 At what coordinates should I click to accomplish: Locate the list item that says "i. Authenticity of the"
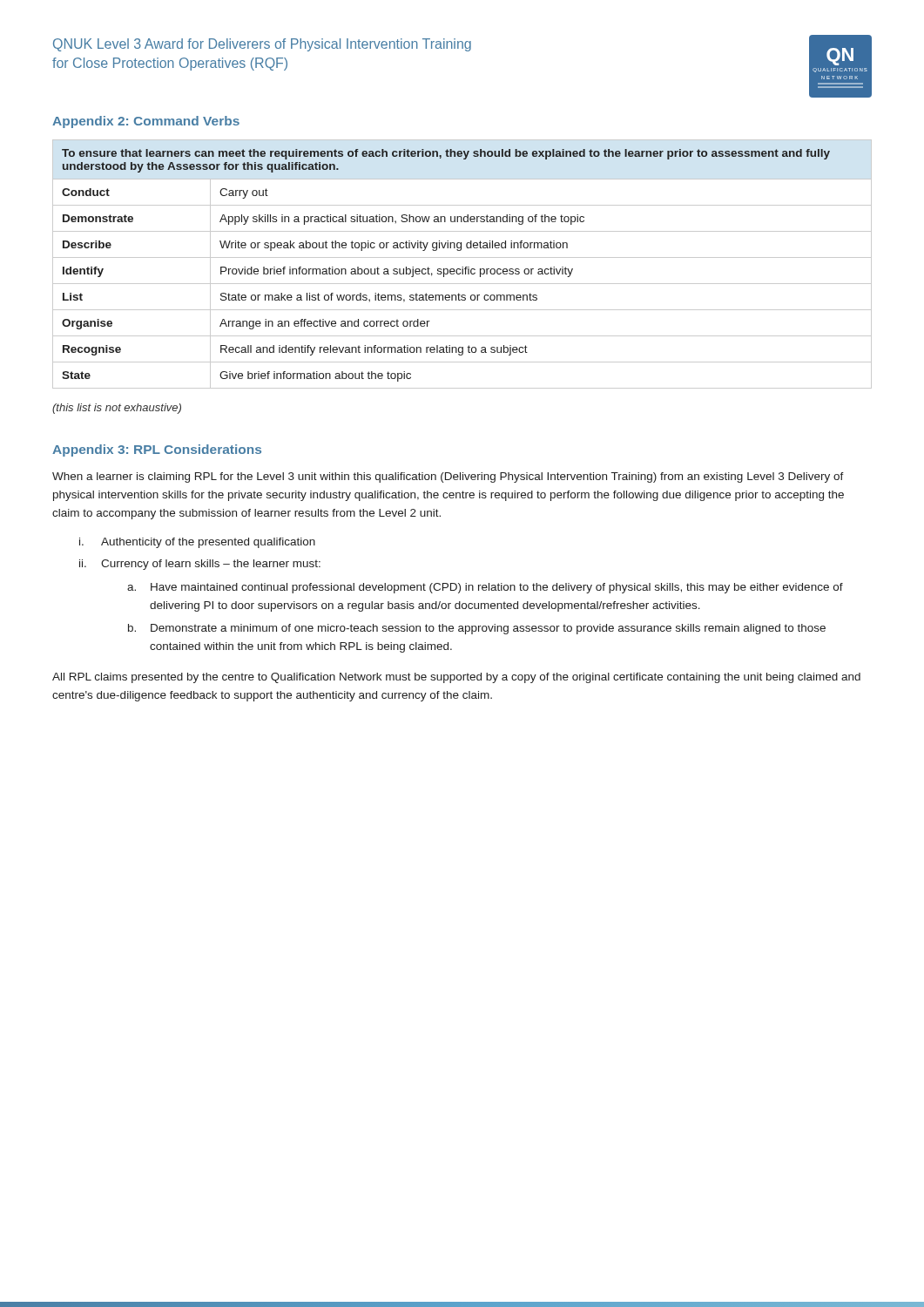pos(197,542)
